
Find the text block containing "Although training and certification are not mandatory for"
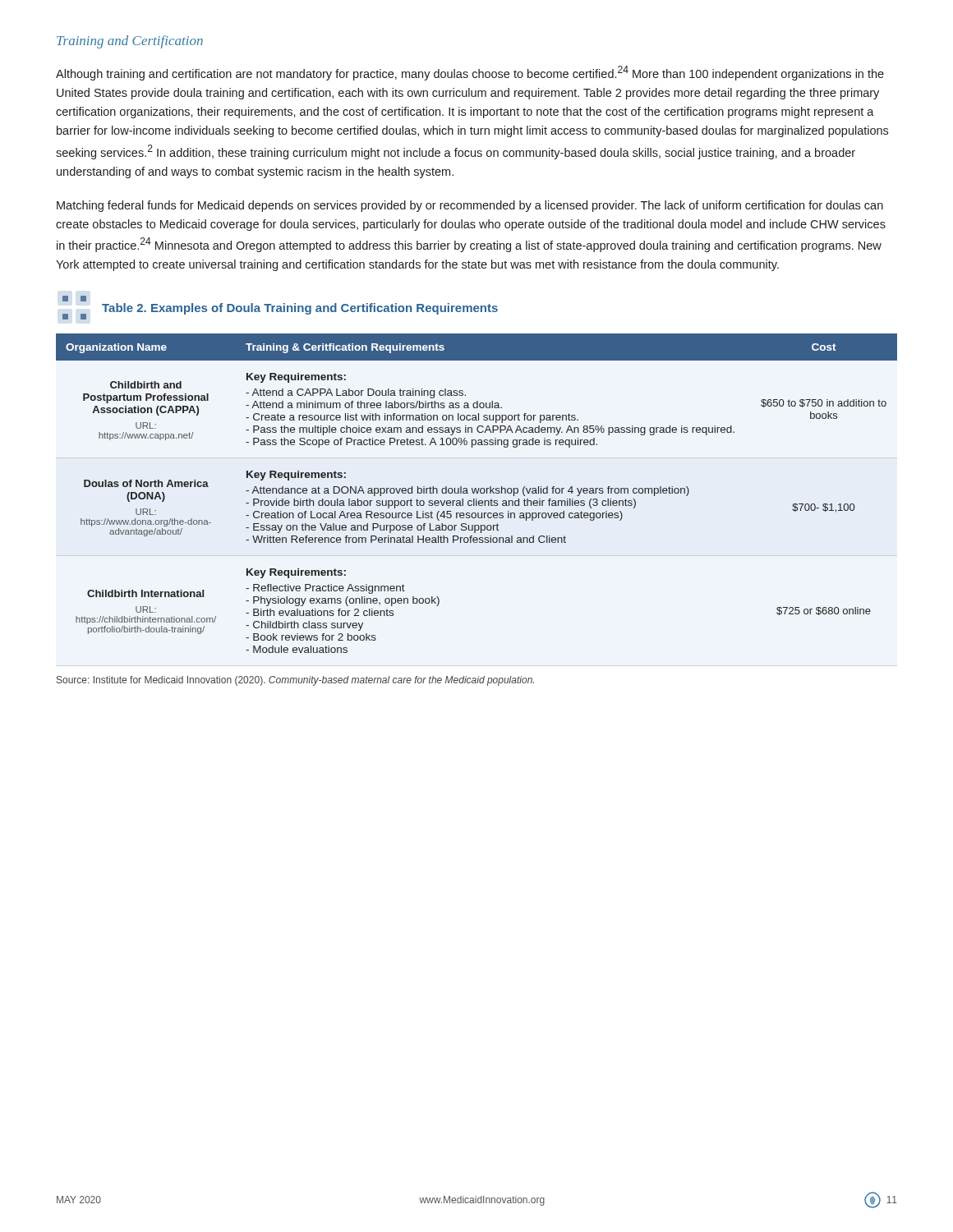[x=472, y=121]
